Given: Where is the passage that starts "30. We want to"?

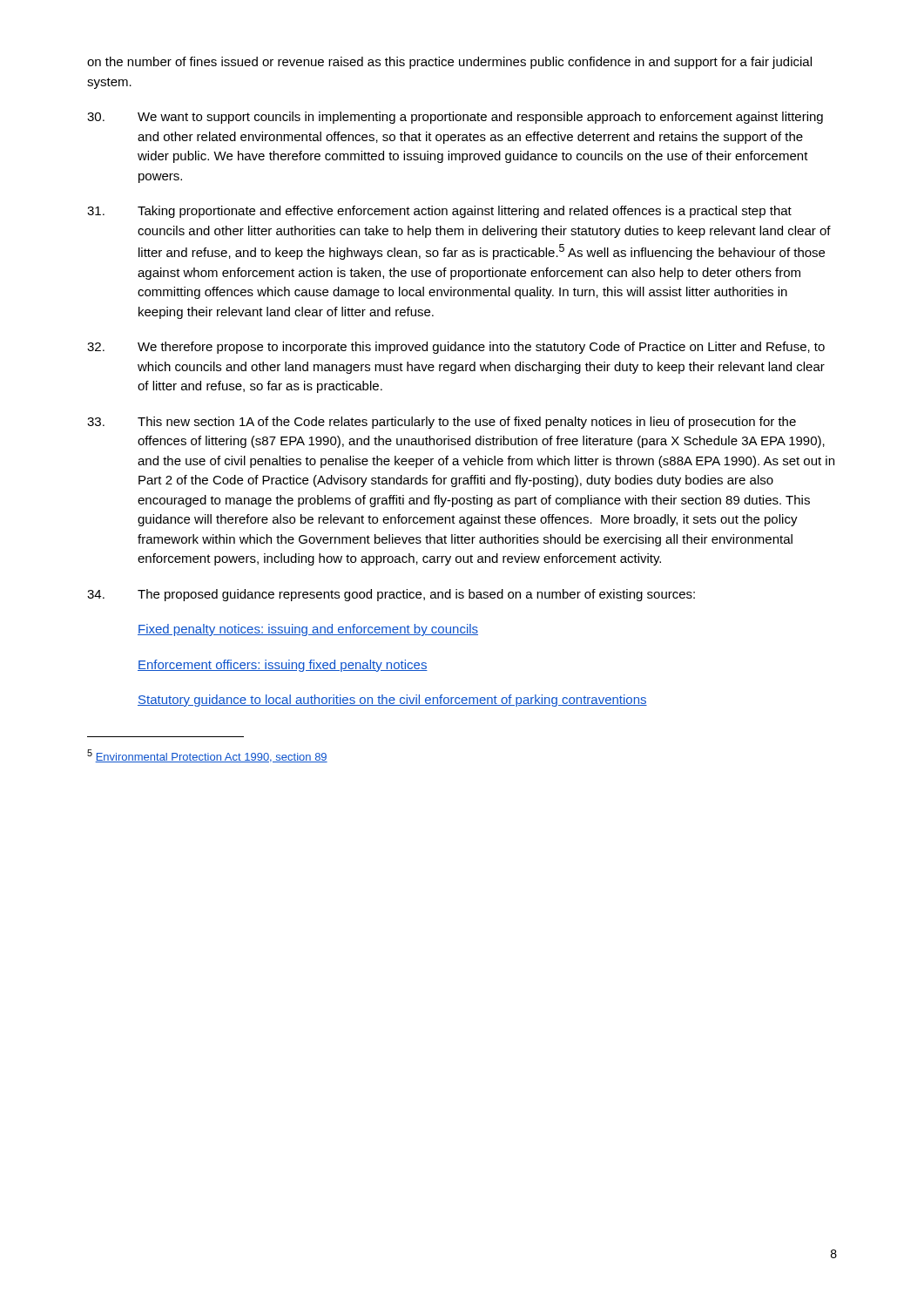Looking at the screenshot, I should coord(462,146).
